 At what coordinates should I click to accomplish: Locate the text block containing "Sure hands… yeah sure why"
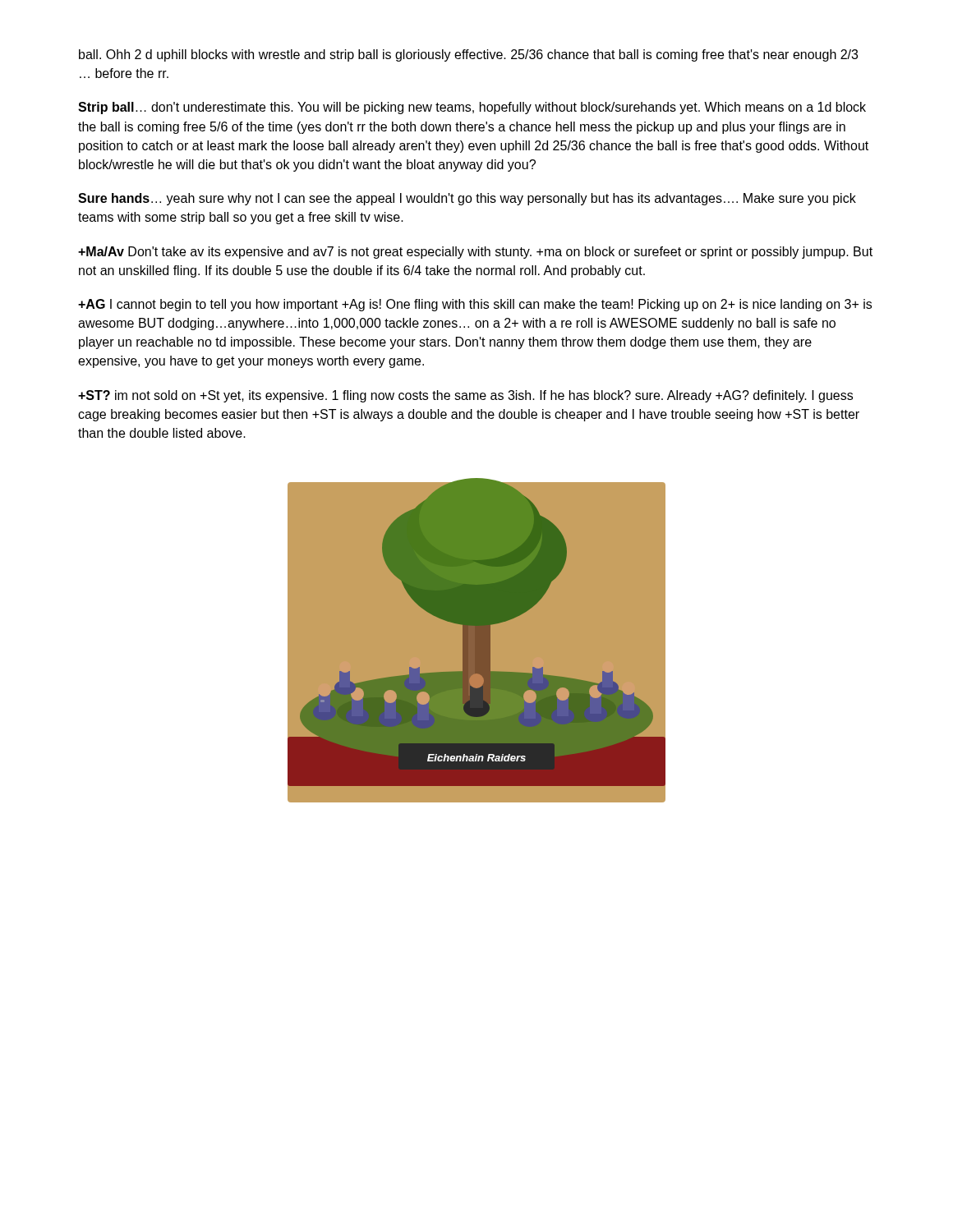[467, 208]
